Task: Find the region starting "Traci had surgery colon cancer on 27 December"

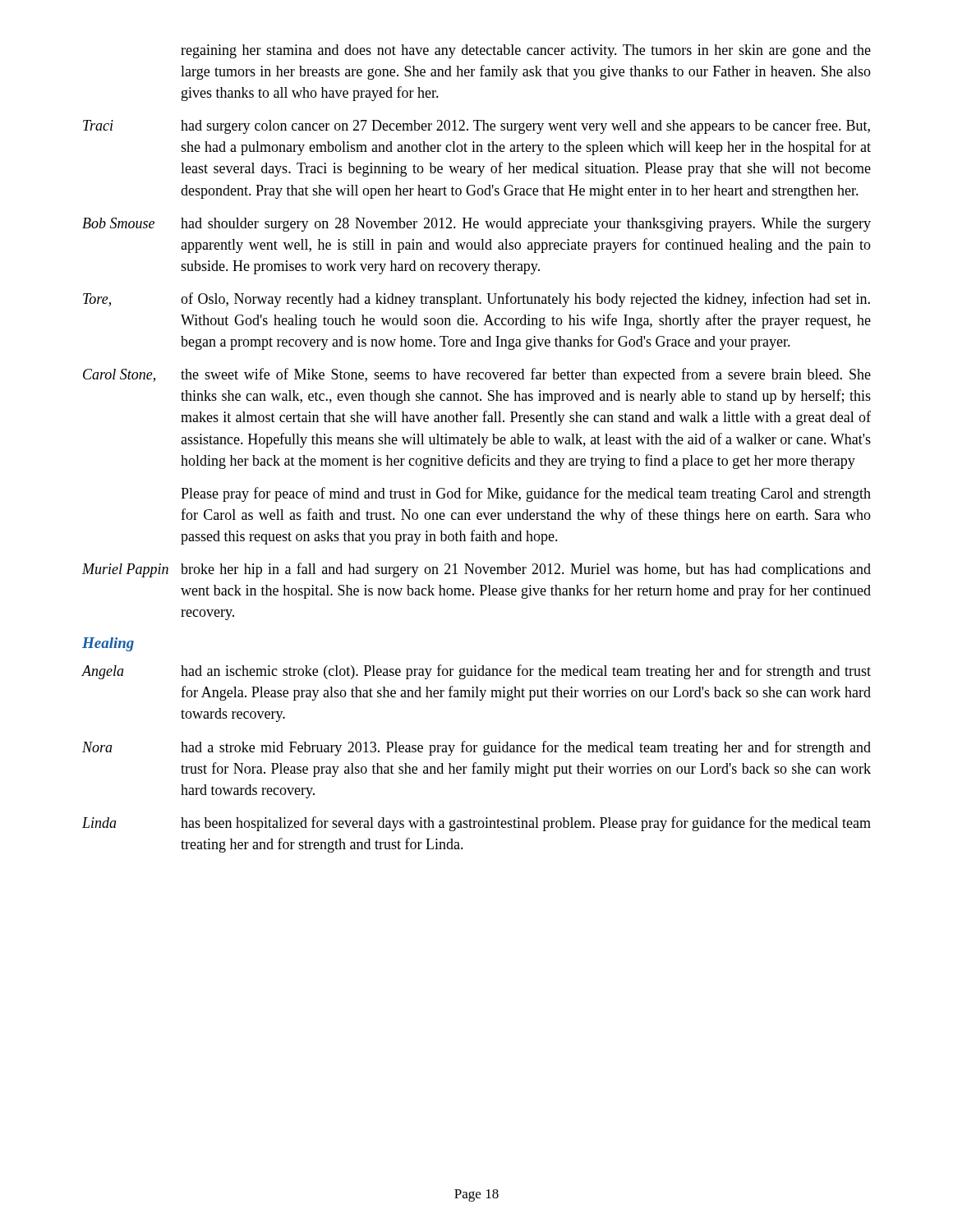Action: 476,158
